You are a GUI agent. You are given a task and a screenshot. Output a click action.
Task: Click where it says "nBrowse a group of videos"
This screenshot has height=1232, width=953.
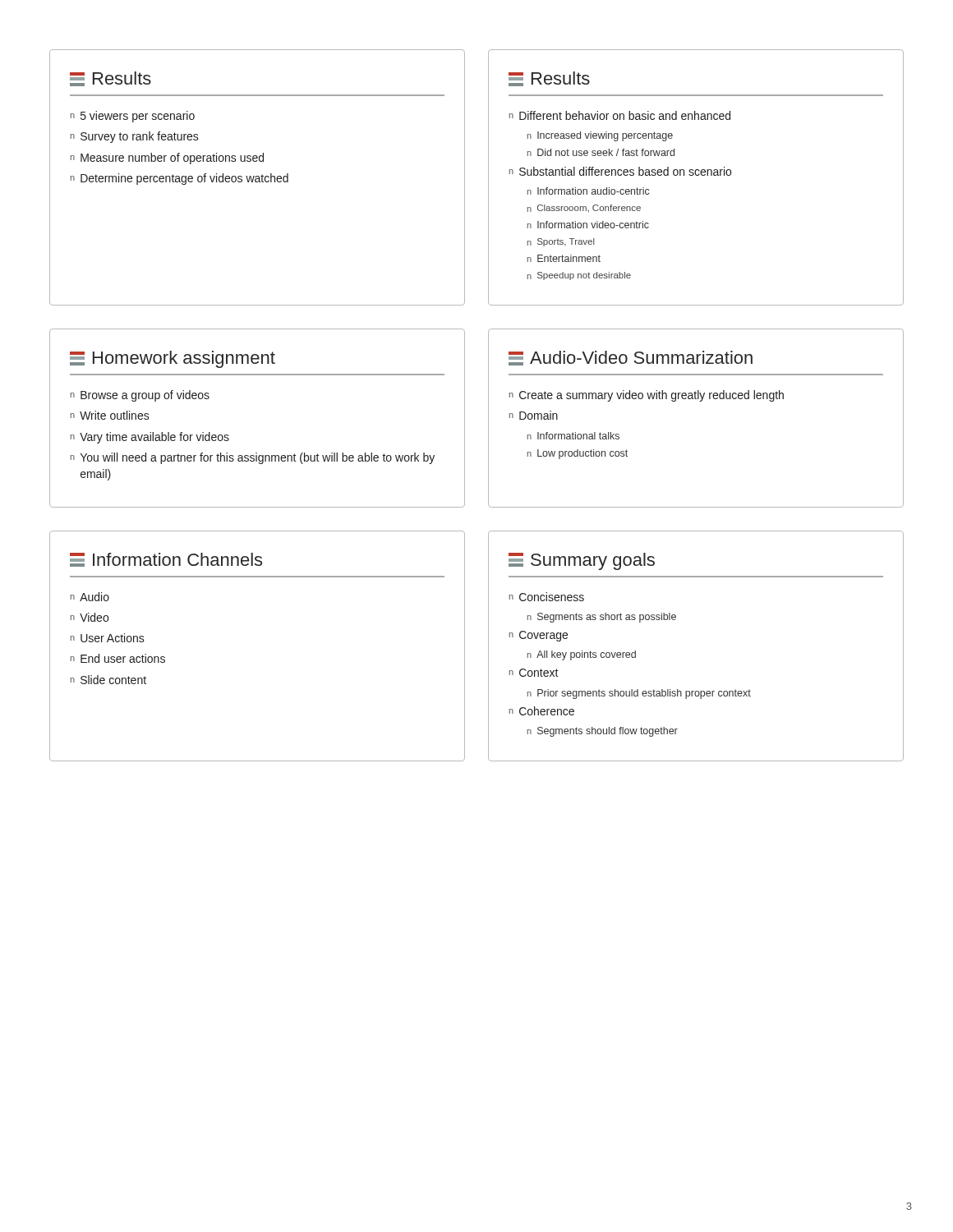click(x=140, y=396)
